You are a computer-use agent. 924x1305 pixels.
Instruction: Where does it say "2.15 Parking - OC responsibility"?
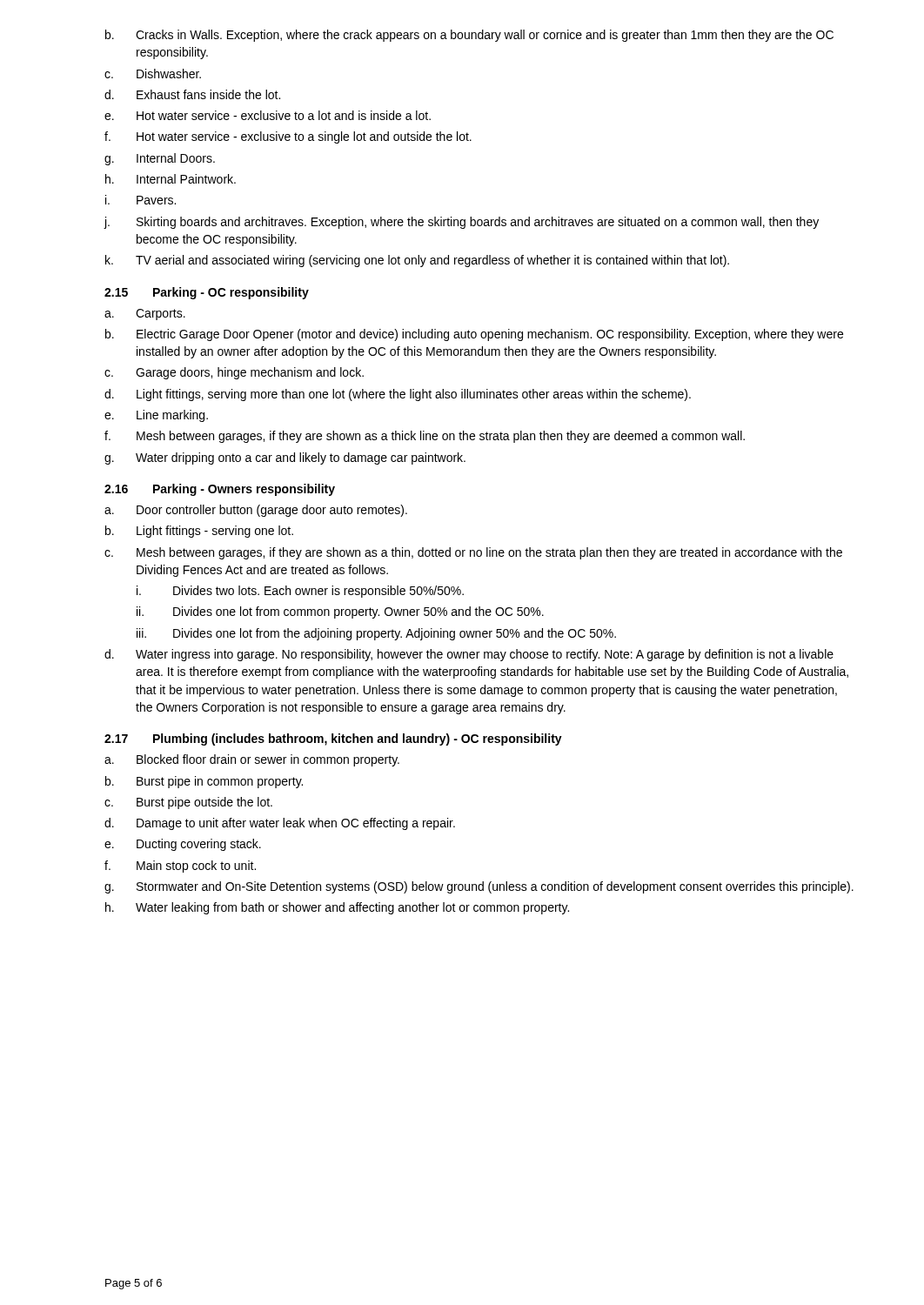click(207, 292)
